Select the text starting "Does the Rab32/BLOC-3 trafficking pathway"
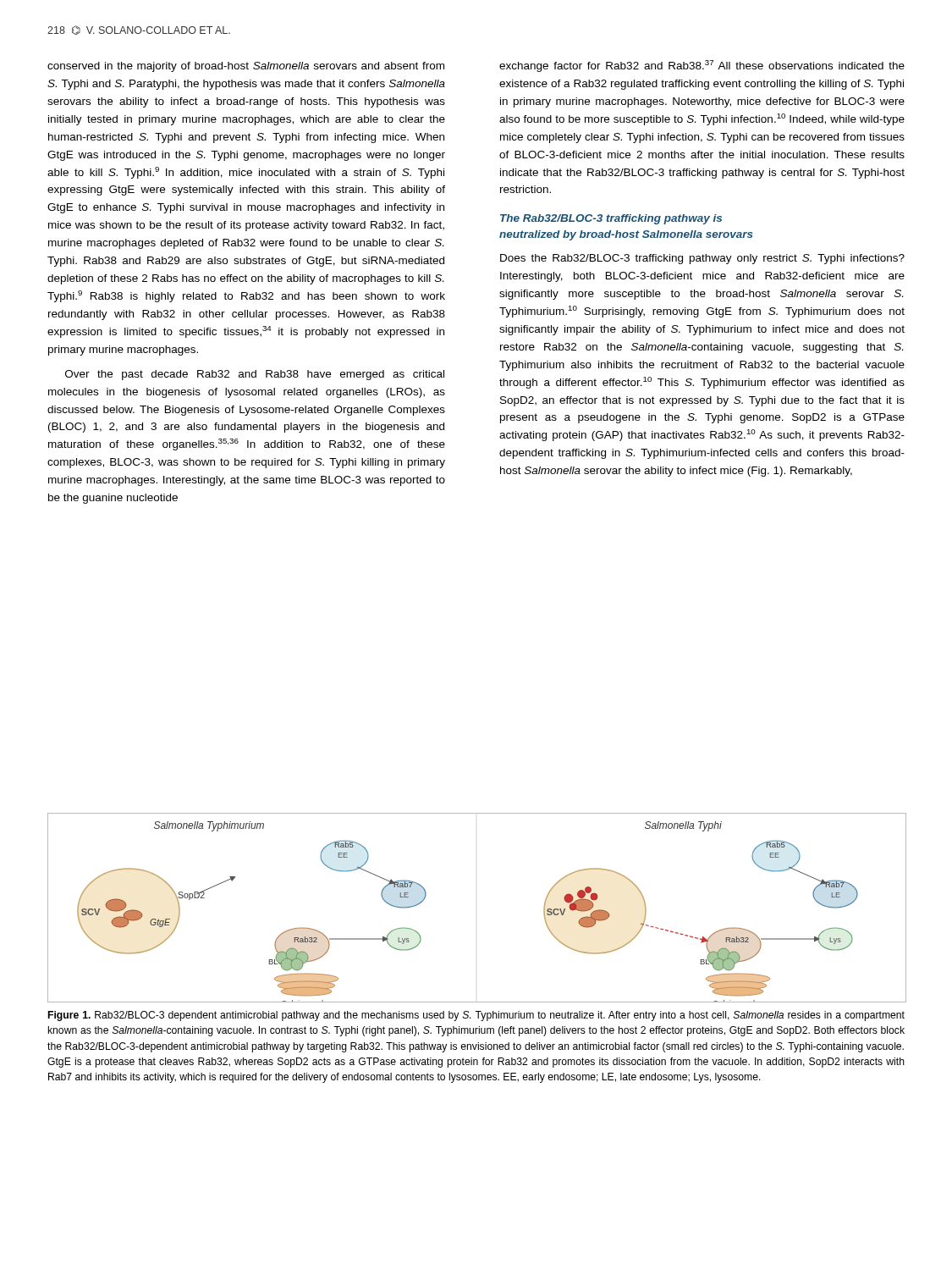 point(702,365)
